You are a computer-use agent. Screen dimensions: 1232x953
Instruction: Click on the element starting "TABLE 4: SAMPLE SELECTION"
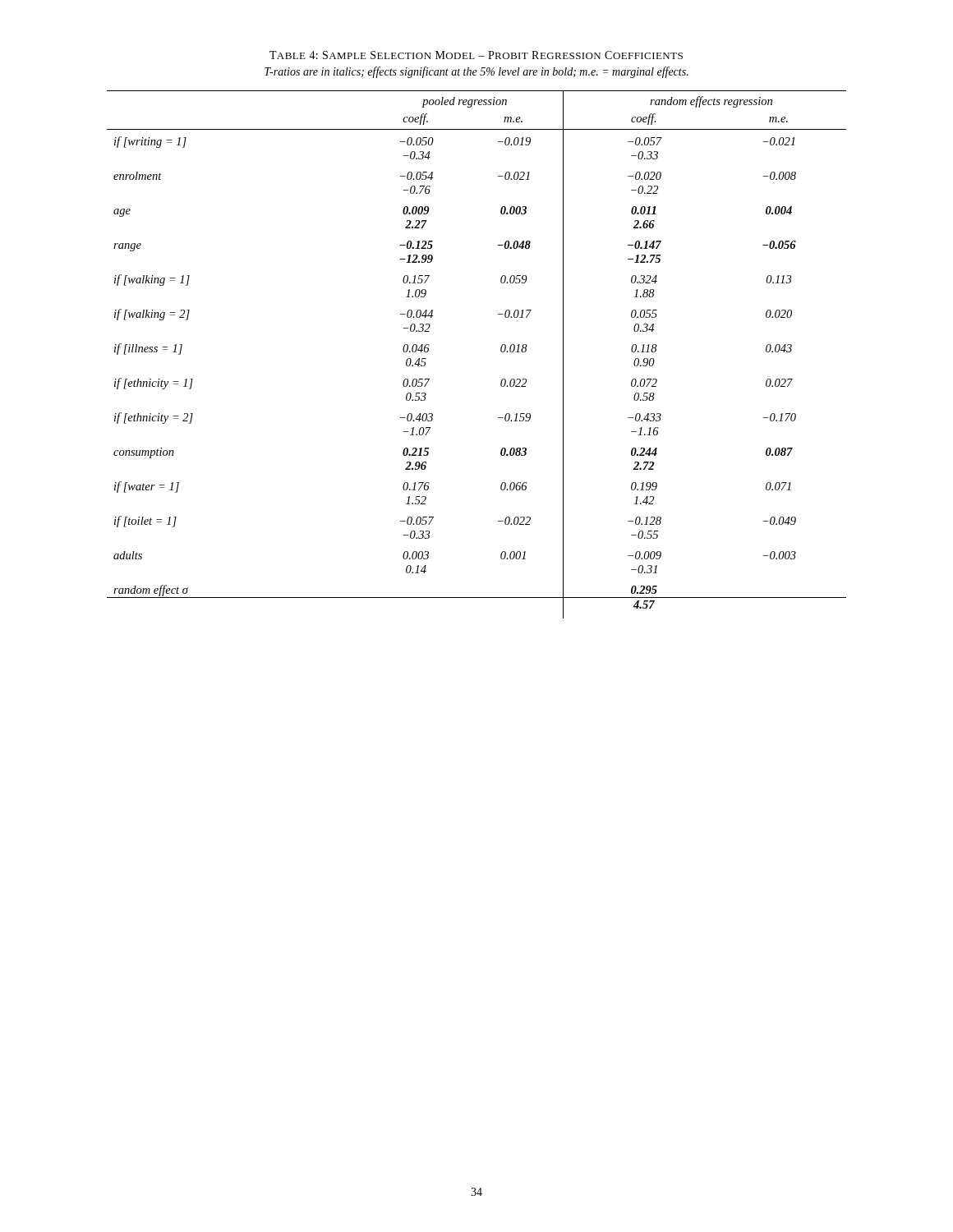click(x=476, y=64)
